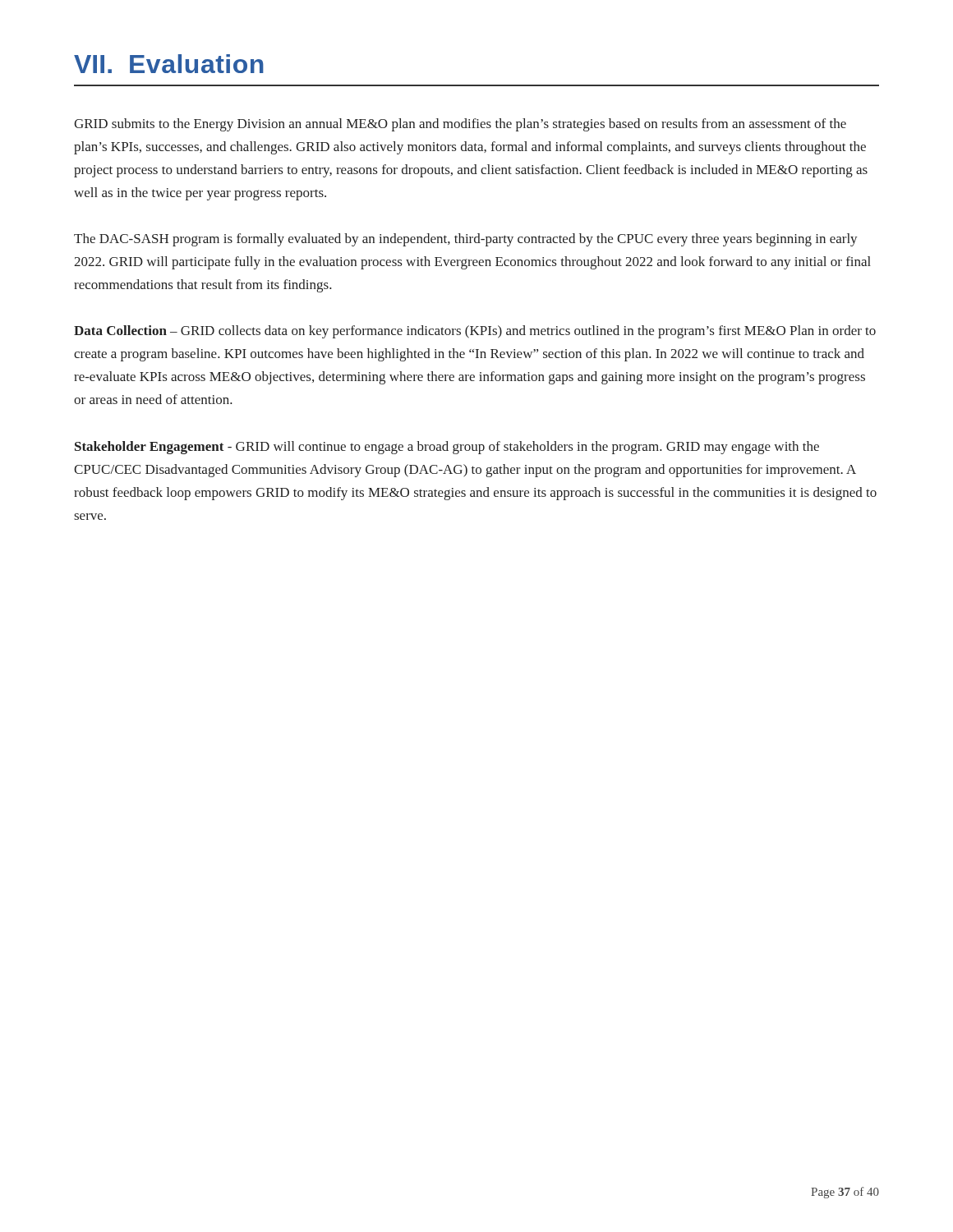Image resolution: width=953 pixels, height=1232 pixels.
Task: Where does it say "VII. Evaluation"?
Action: pos(170,64)
